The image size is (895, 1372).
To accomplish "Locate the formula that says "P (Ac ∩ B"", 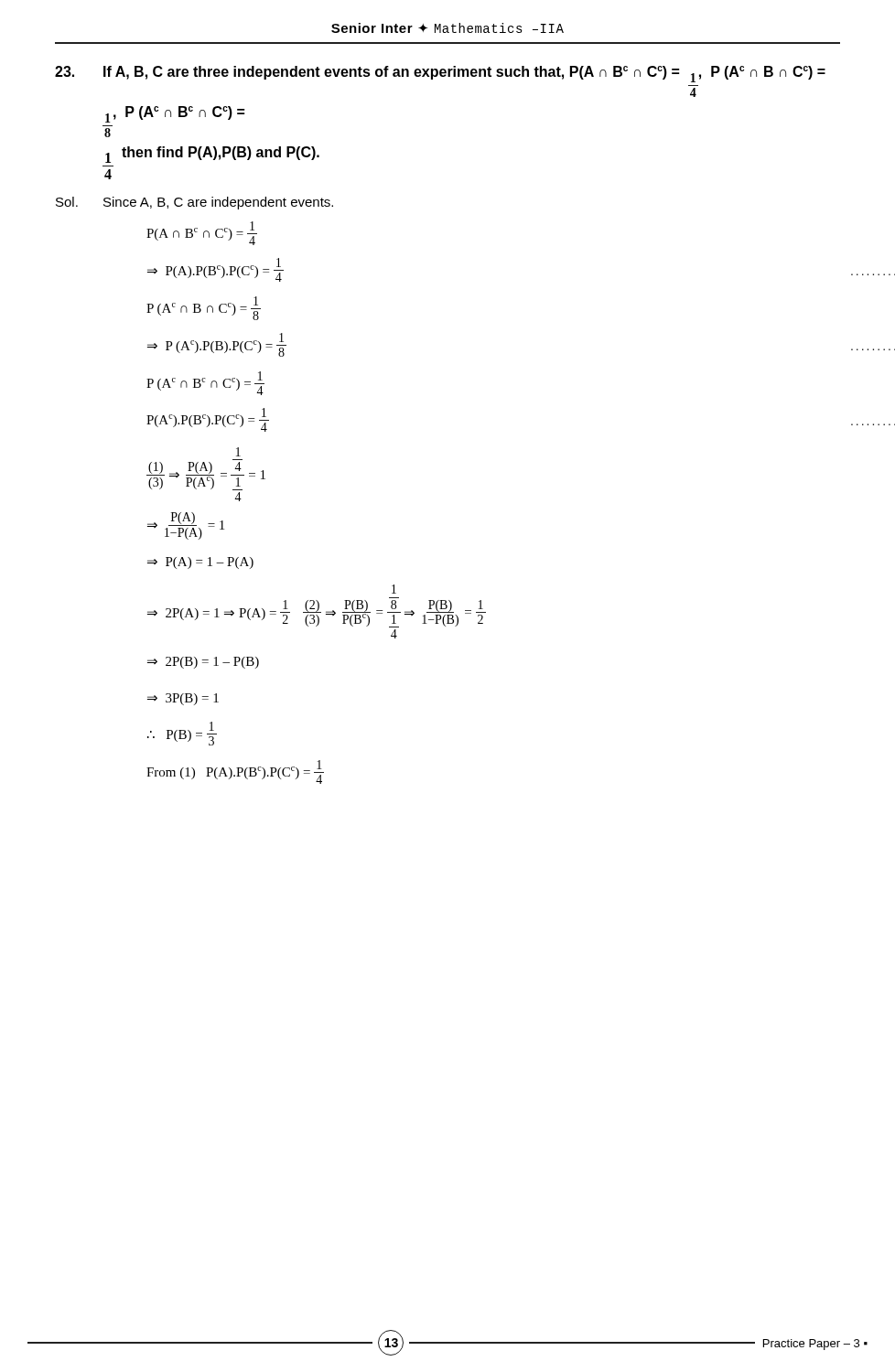I will tap(204, 309).
